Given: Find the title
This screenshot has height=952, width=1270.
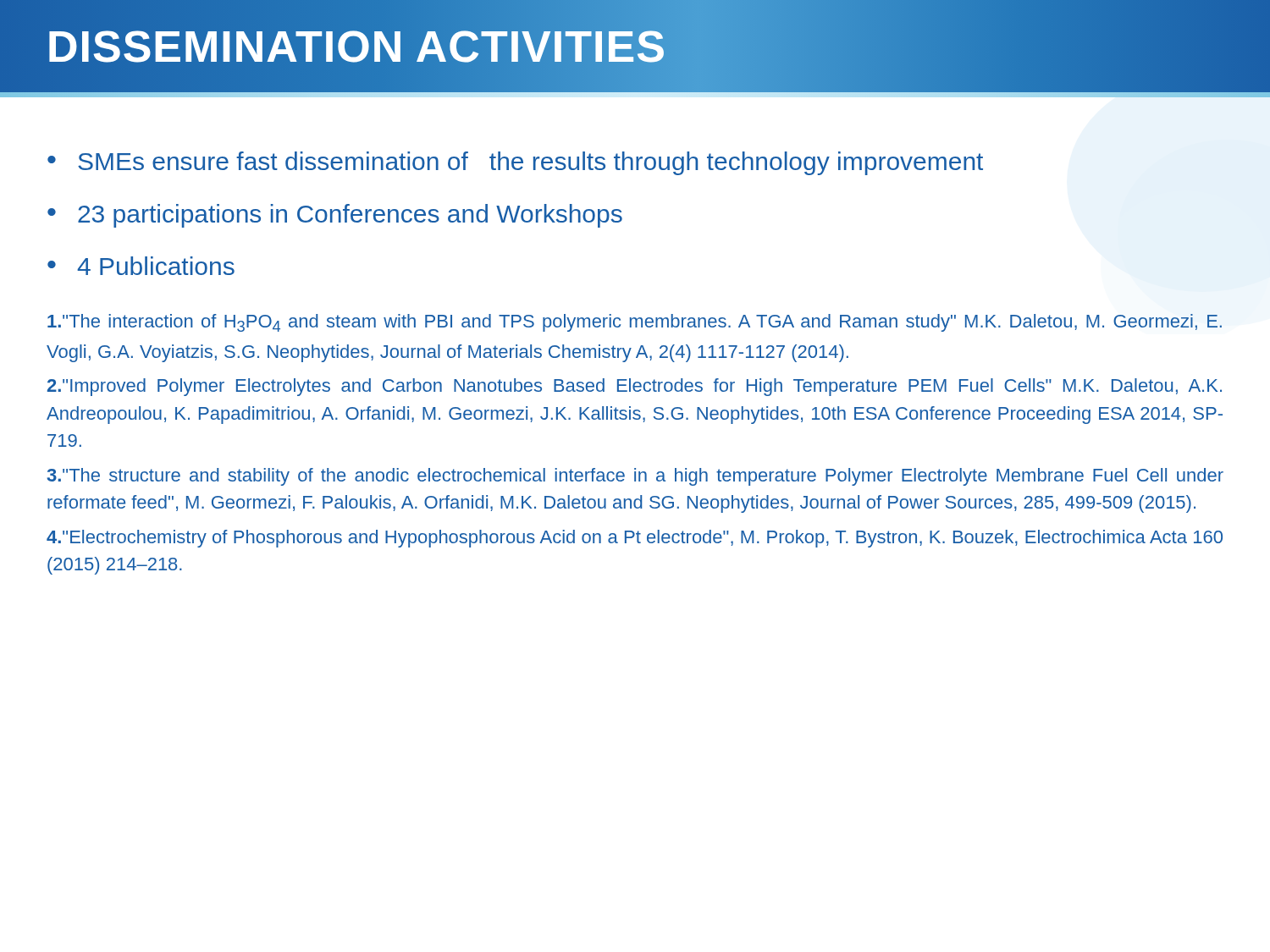Looking at the screenshot, I should [635, 49].
